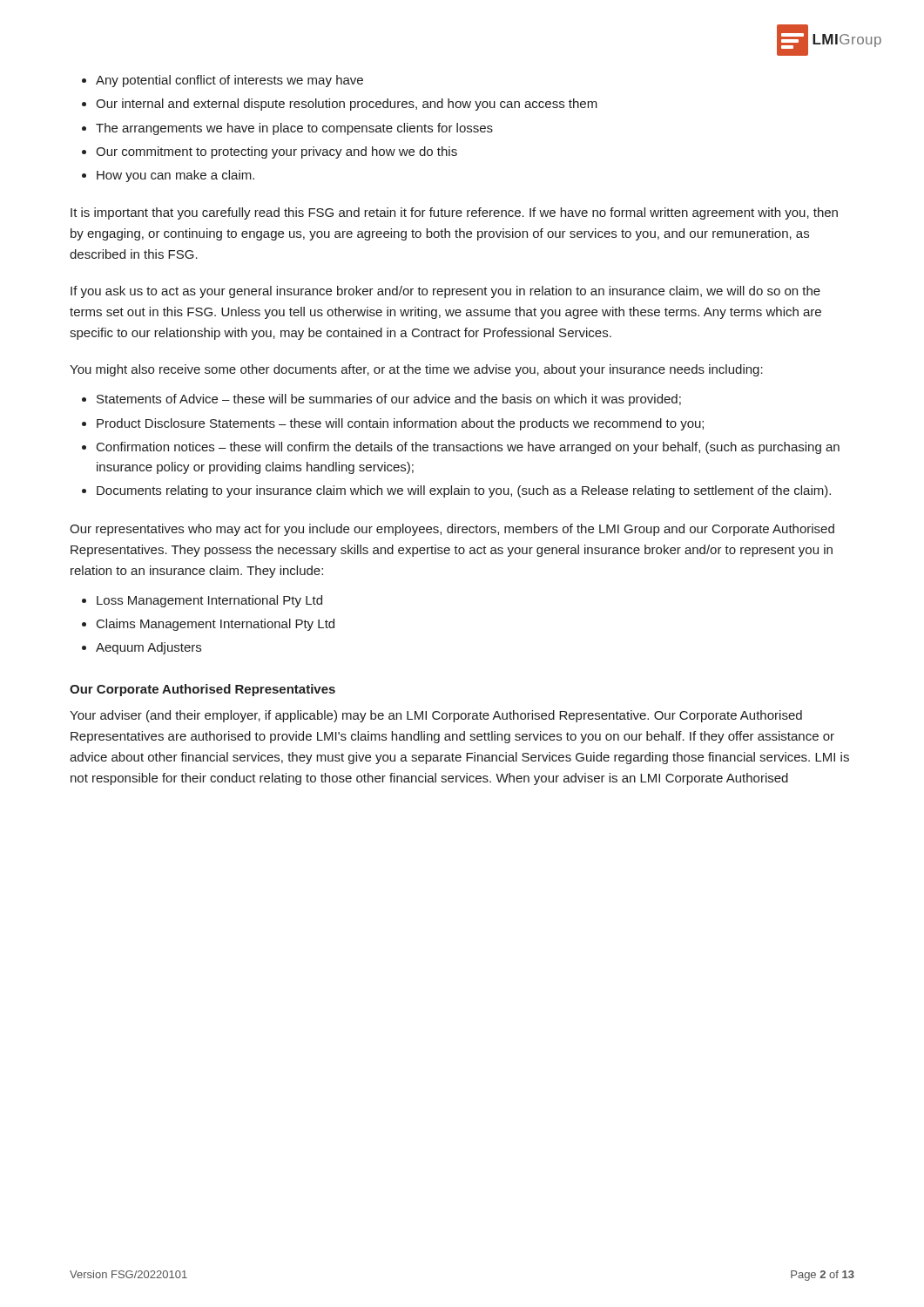Navigate to the passage starting "Product Disclosure Statements – these will contain"

coord(400,423)
